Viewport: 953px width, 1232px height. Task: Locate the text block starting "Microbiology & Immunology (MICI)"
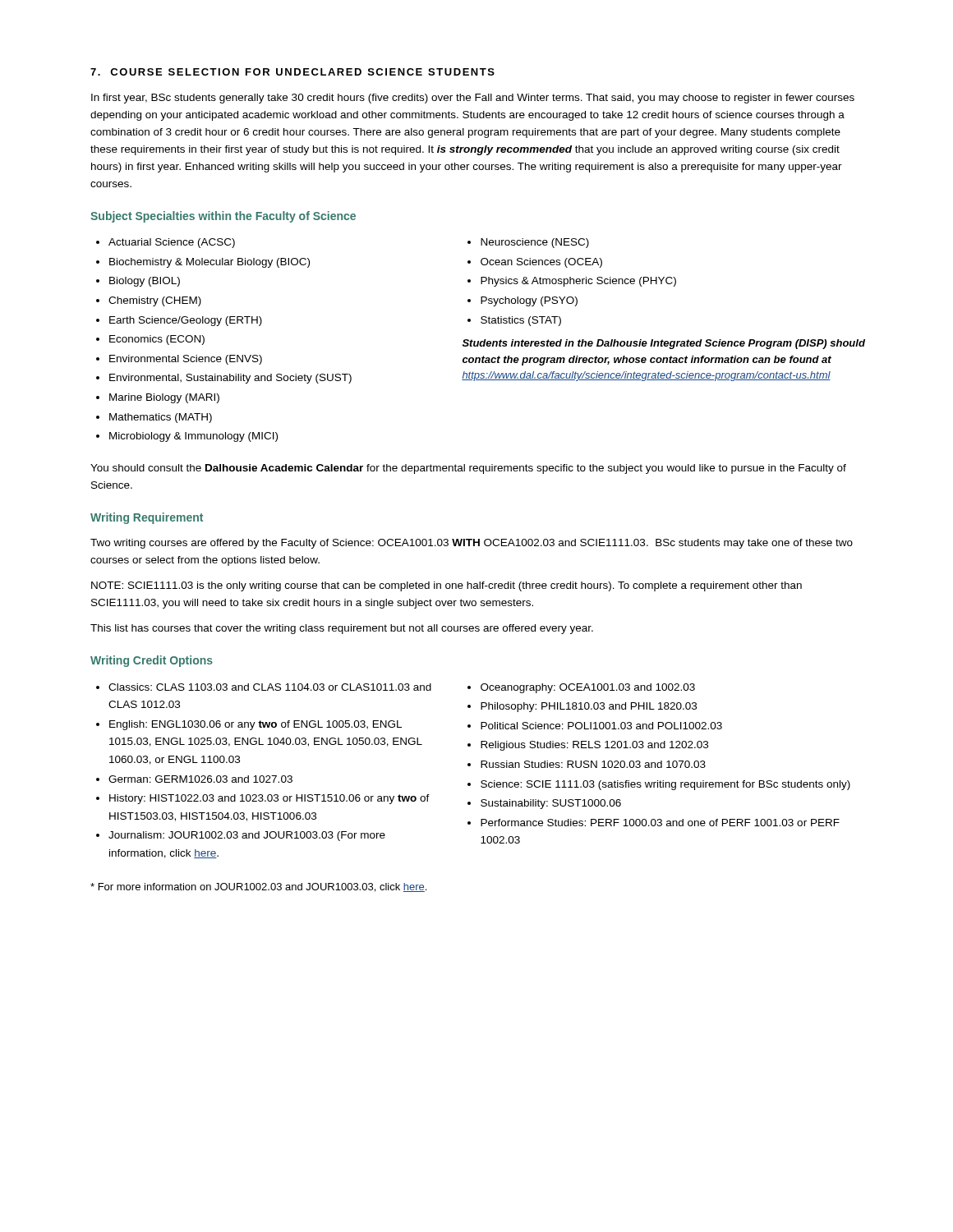pyautogui.click(x=194, y=436)
